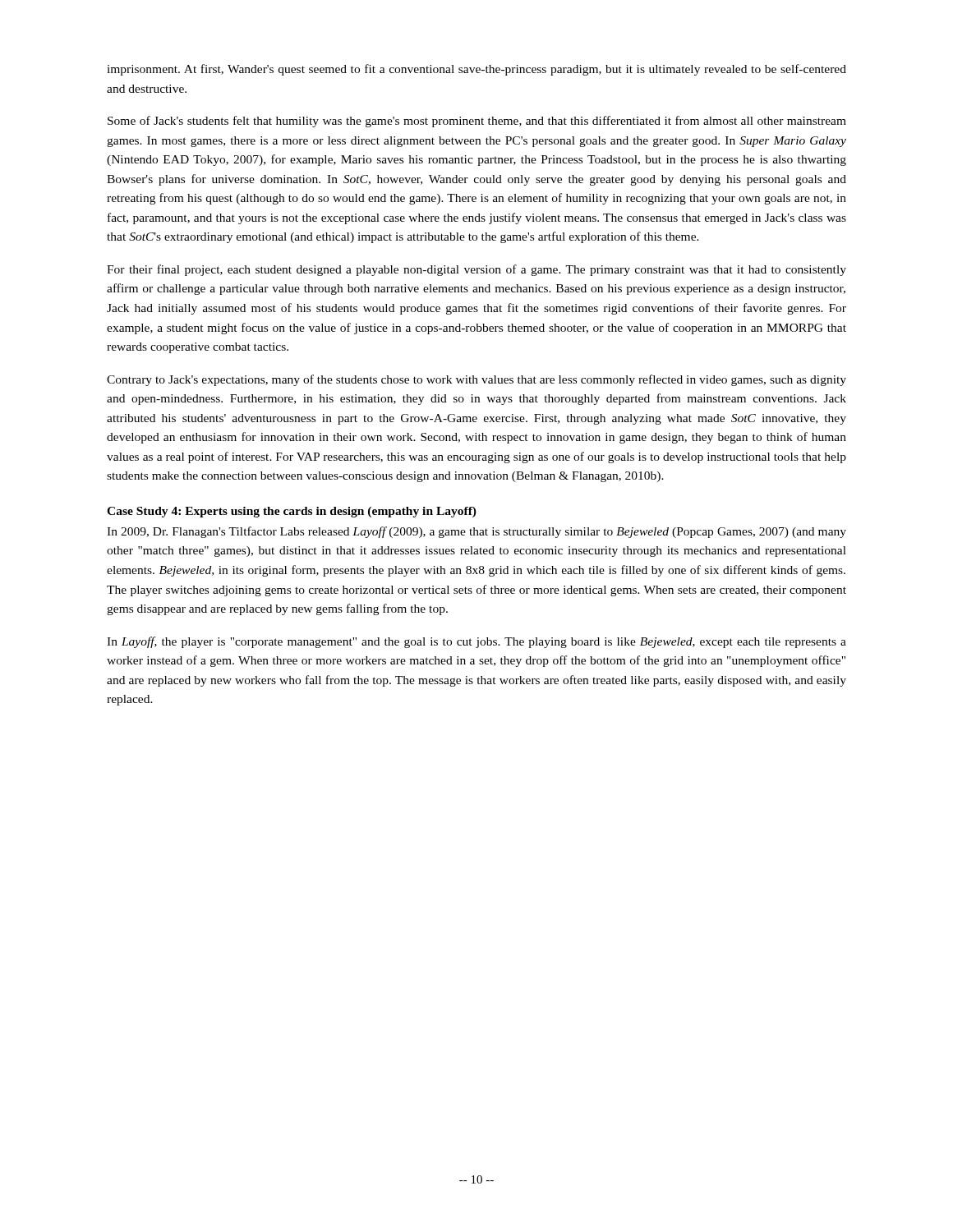The width and height of the screenshot is (953, 1232).
Task: Find the region starting "imprisonment. At first, Wander's"
Action: tap(476, 78)
